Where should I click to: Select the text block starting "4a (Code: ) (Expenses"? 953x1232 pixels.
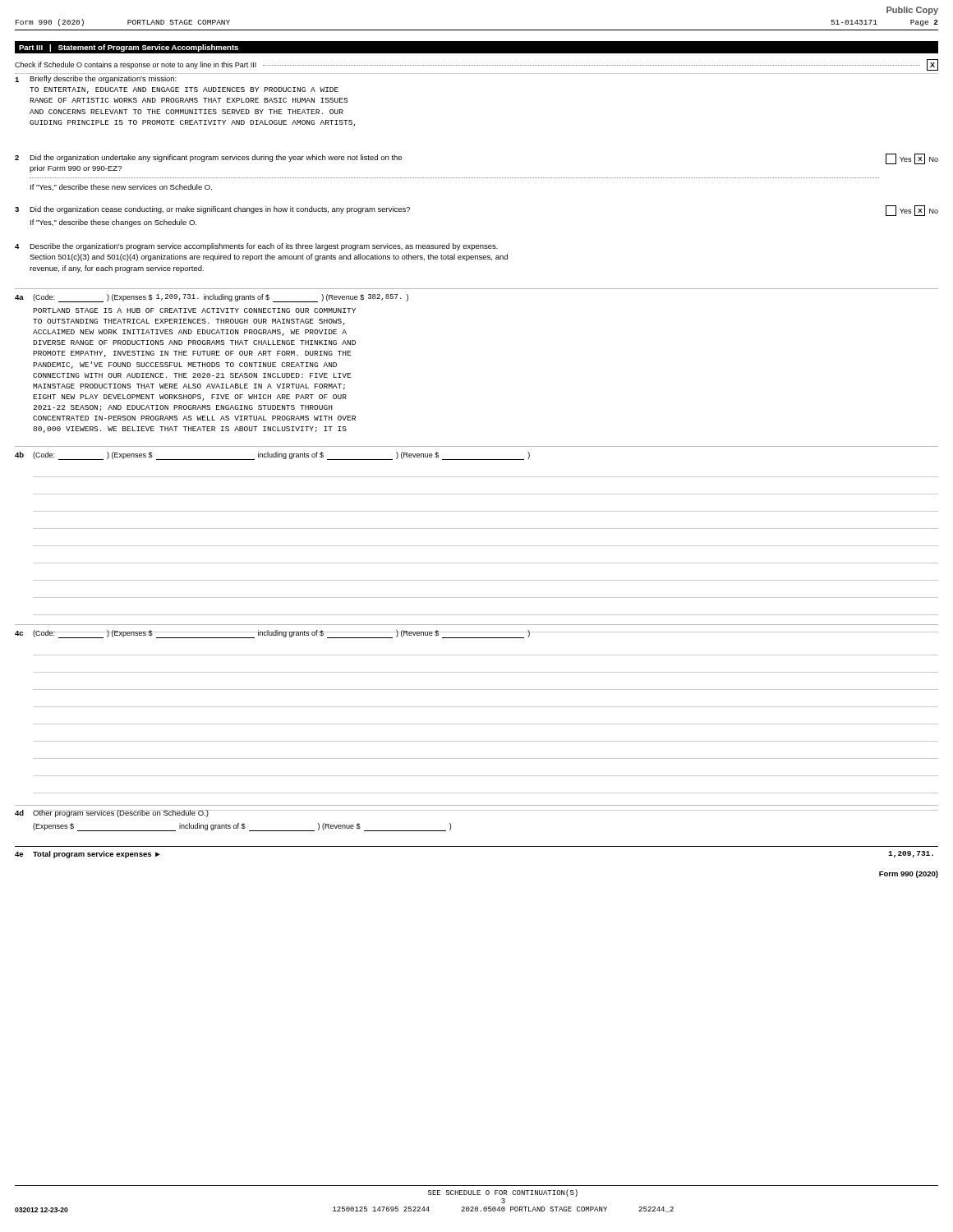pos(476,297)
